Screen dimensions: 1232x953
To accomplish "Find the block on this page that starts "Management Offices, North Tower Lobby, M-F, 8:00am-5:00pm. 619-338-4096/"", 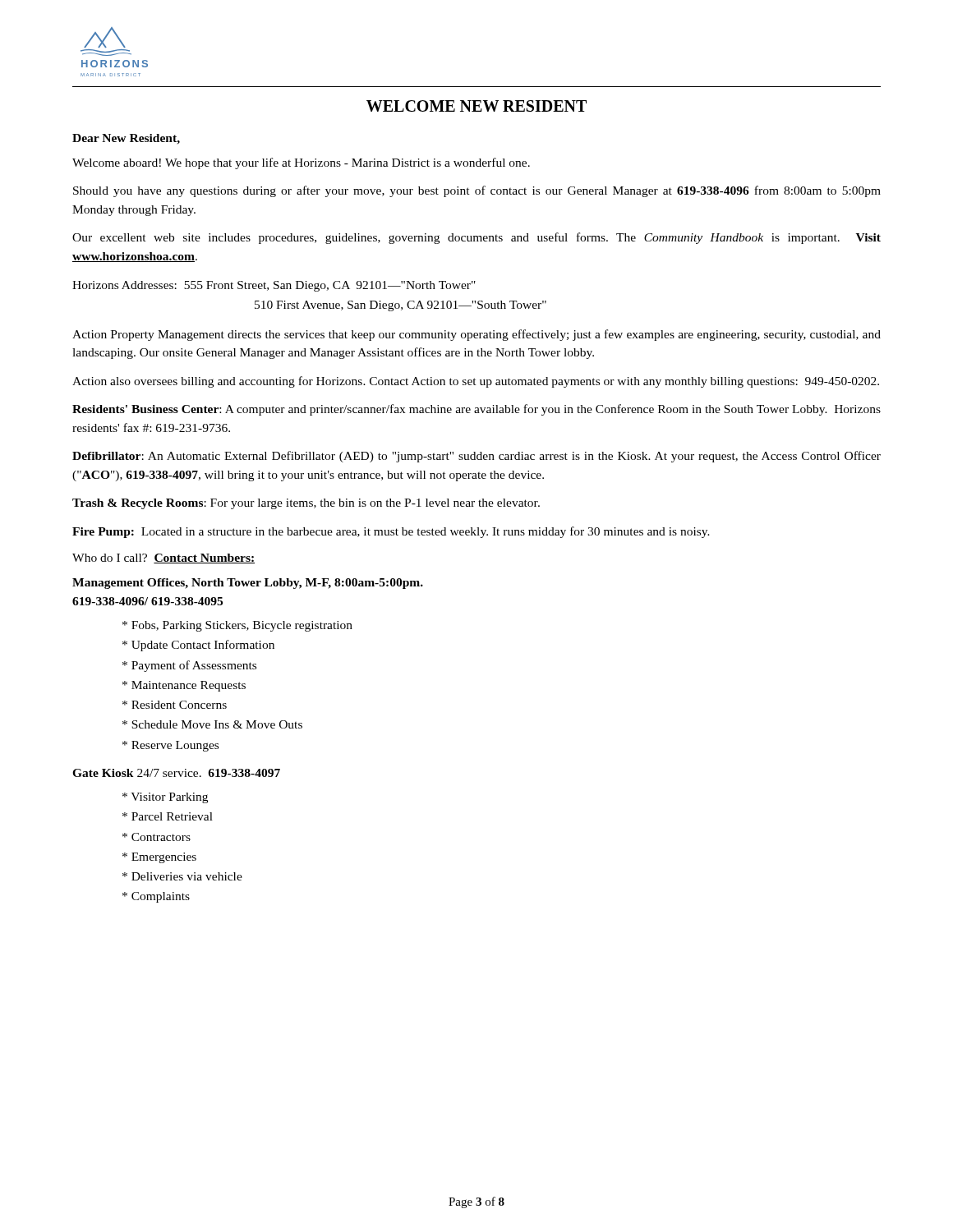I will click(x=248, y=591).
